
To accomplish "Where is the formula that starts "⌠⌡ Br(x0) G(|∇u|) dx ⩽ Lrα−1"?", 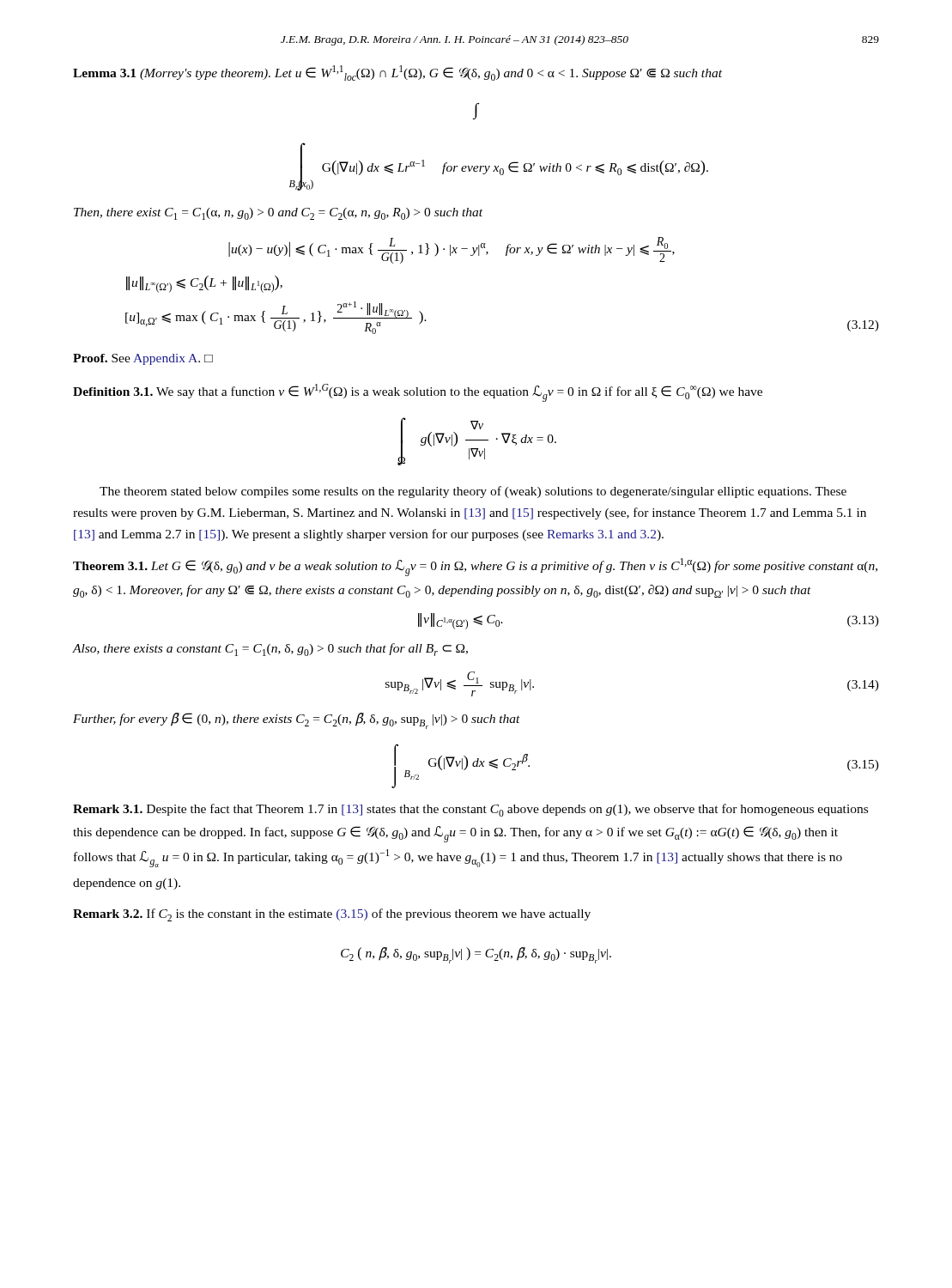I will click(499, 166).
